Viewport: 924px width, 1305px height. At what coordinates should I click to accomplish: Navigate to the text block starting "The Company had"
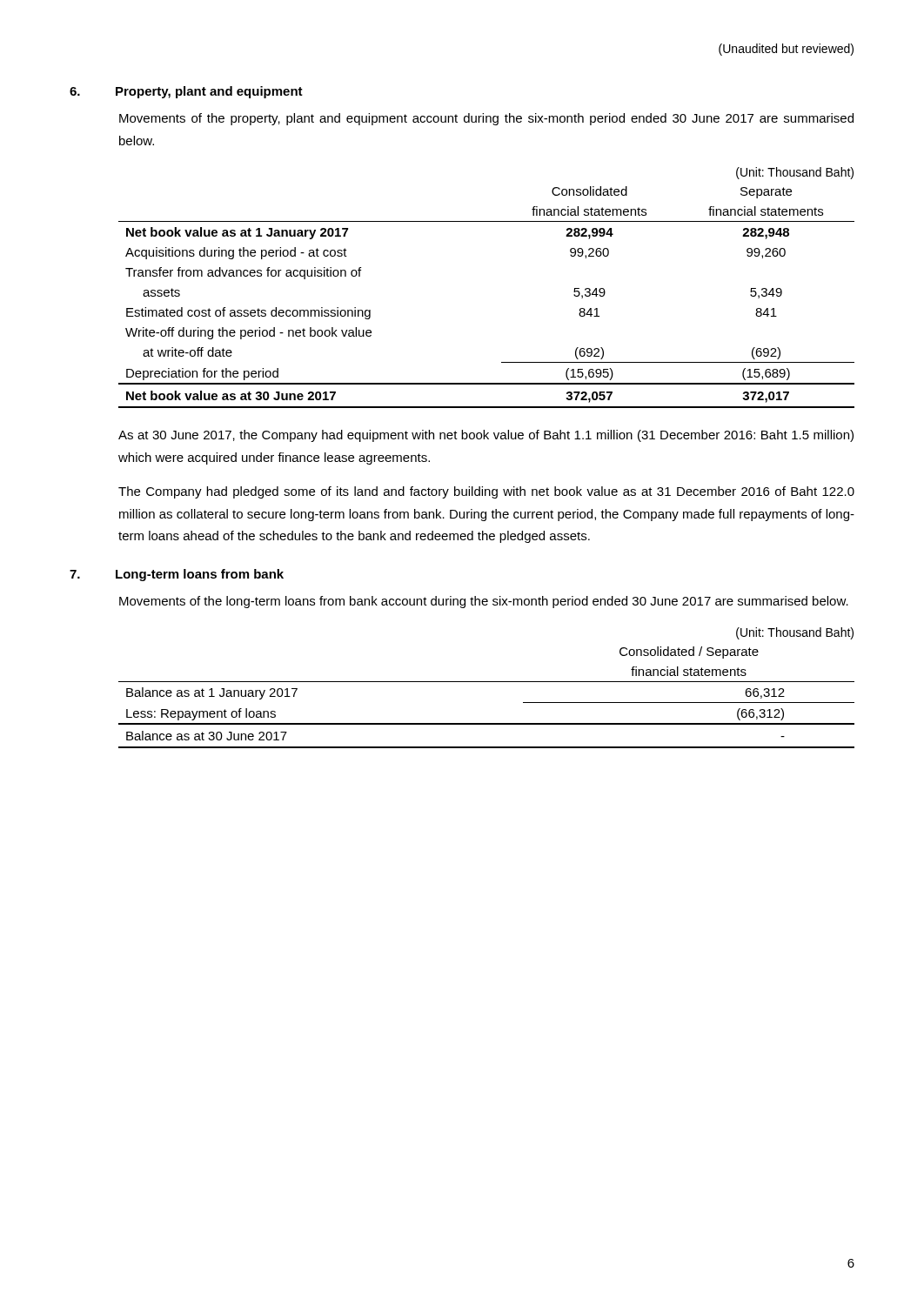486,513
